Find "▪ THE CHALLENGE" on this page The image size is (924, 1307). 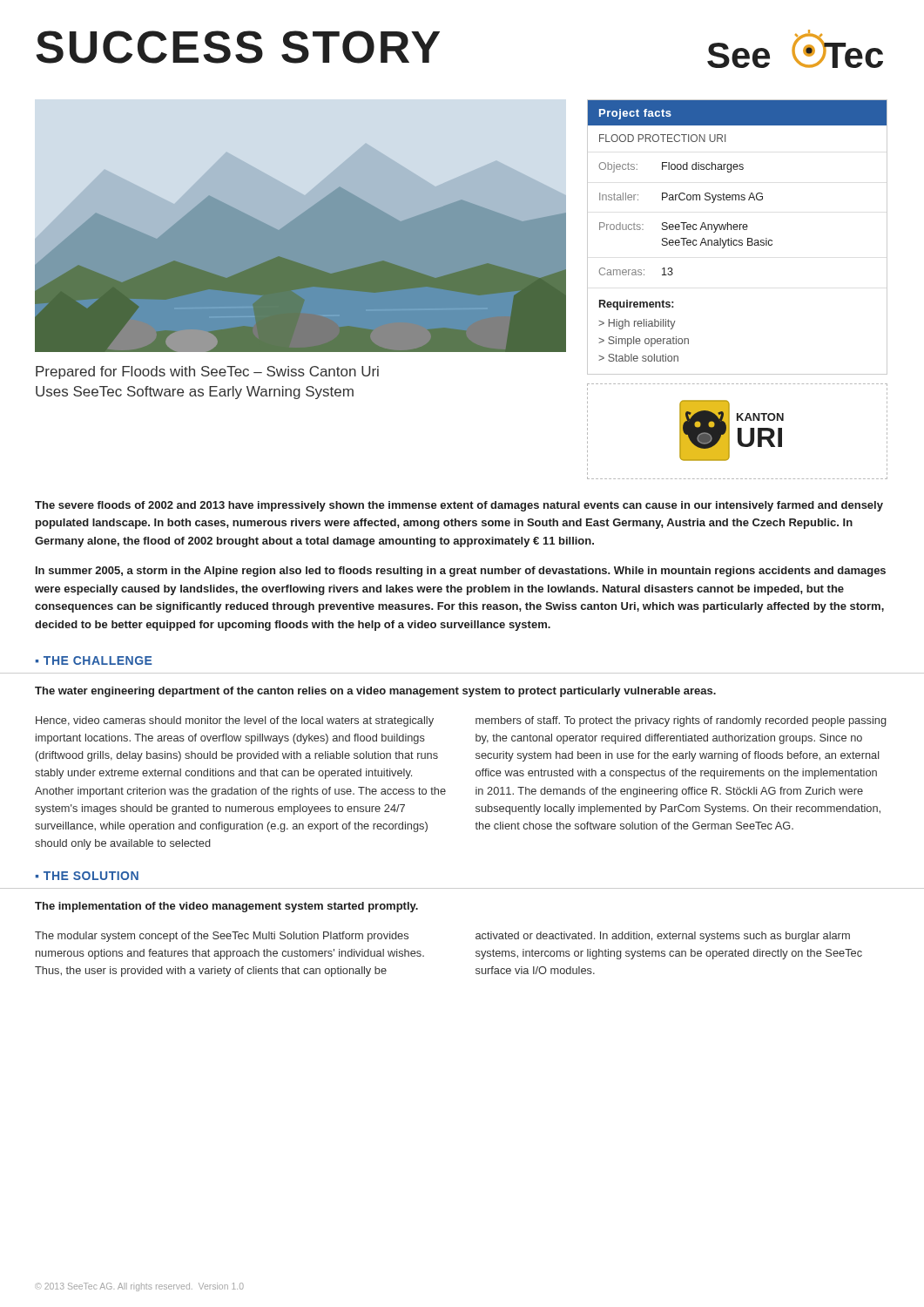click(x=94, y=661)
